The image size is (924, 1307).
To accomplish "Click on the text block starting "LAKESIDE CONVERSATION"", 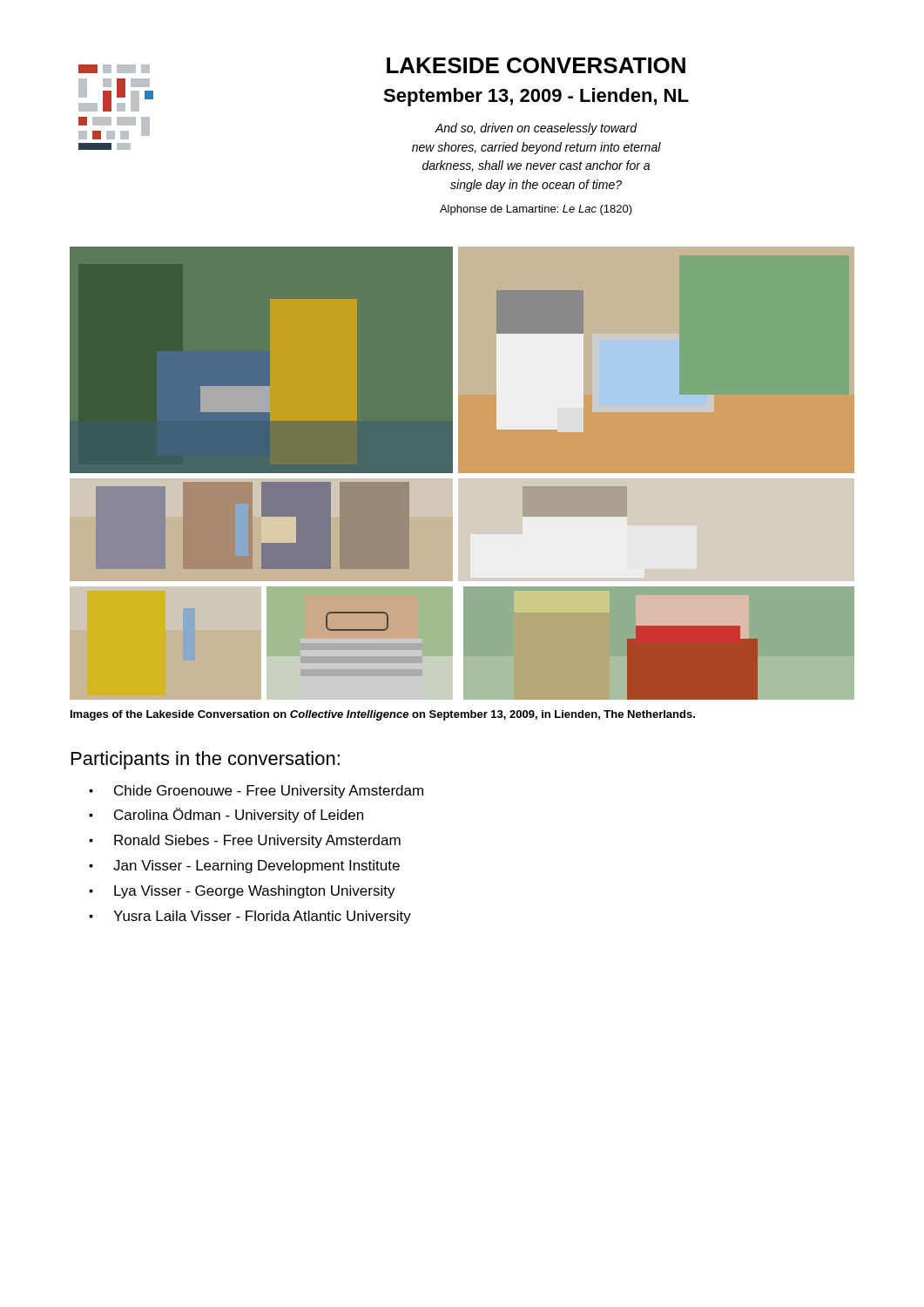I will [536, 66].
